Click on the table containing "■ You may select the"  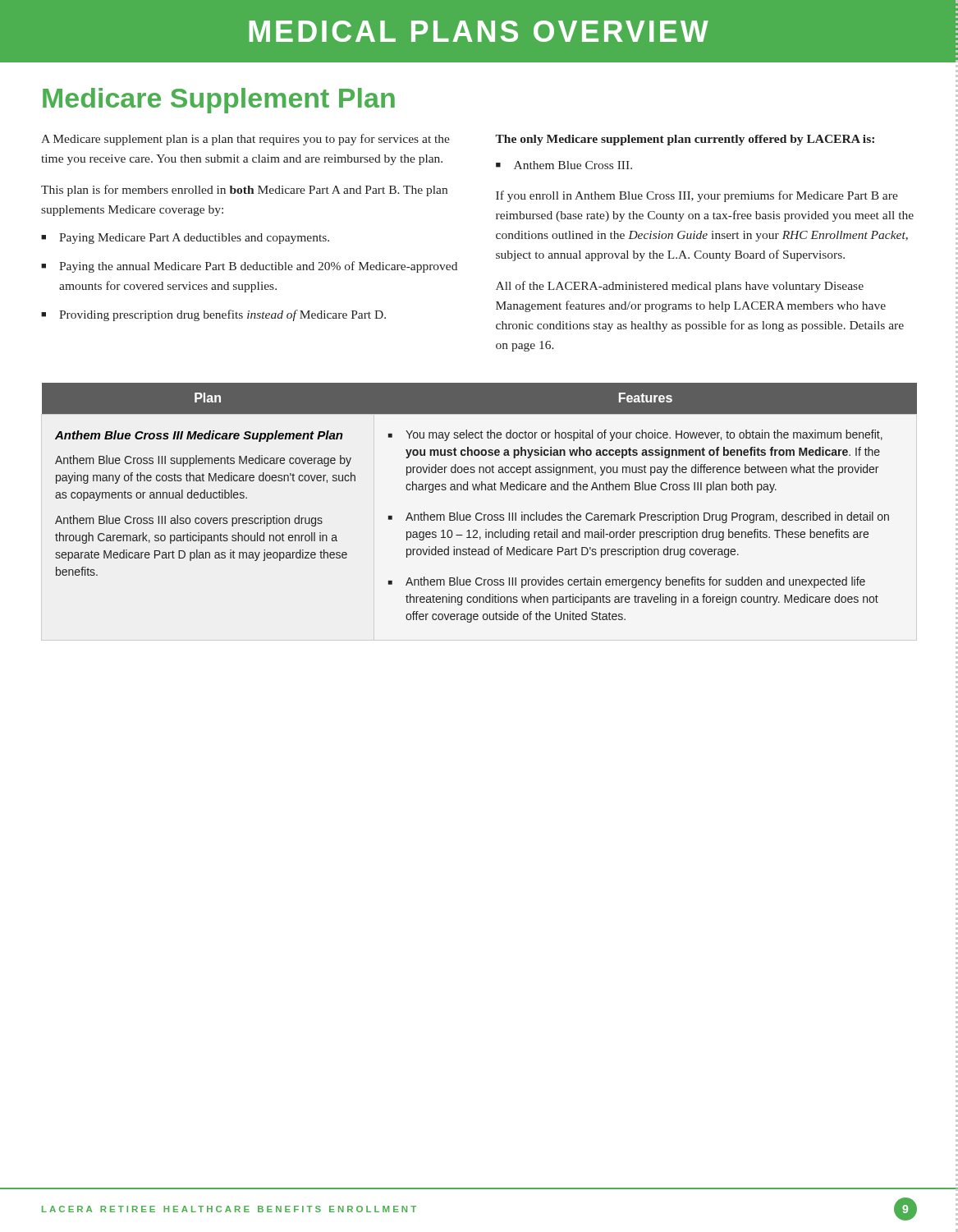pyautogui.click(x=479, y=512)
